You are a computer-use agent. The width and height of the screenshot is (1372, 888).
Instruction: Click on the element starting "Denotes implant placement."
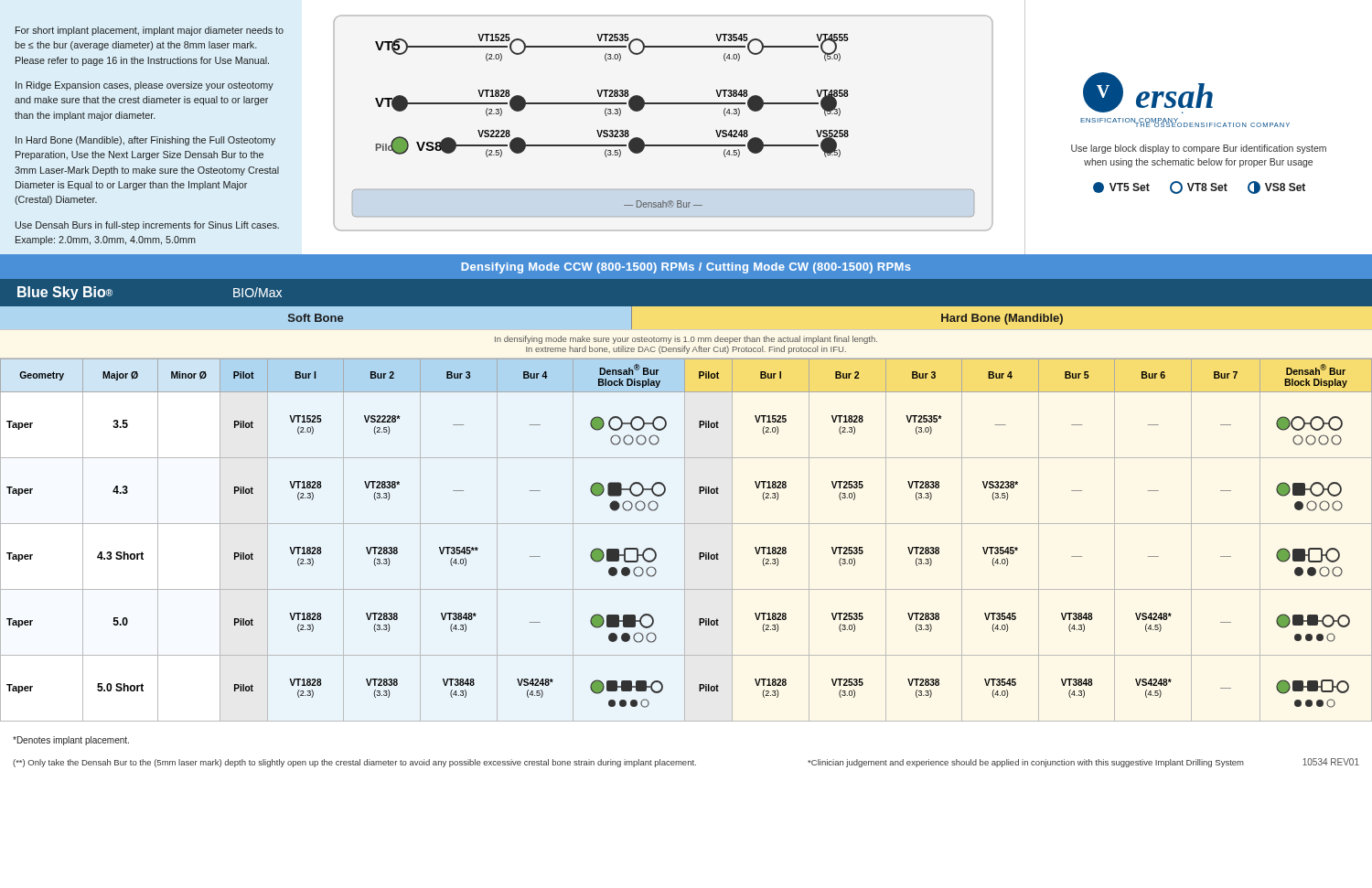pyautogui.click(x=71, y=741)
